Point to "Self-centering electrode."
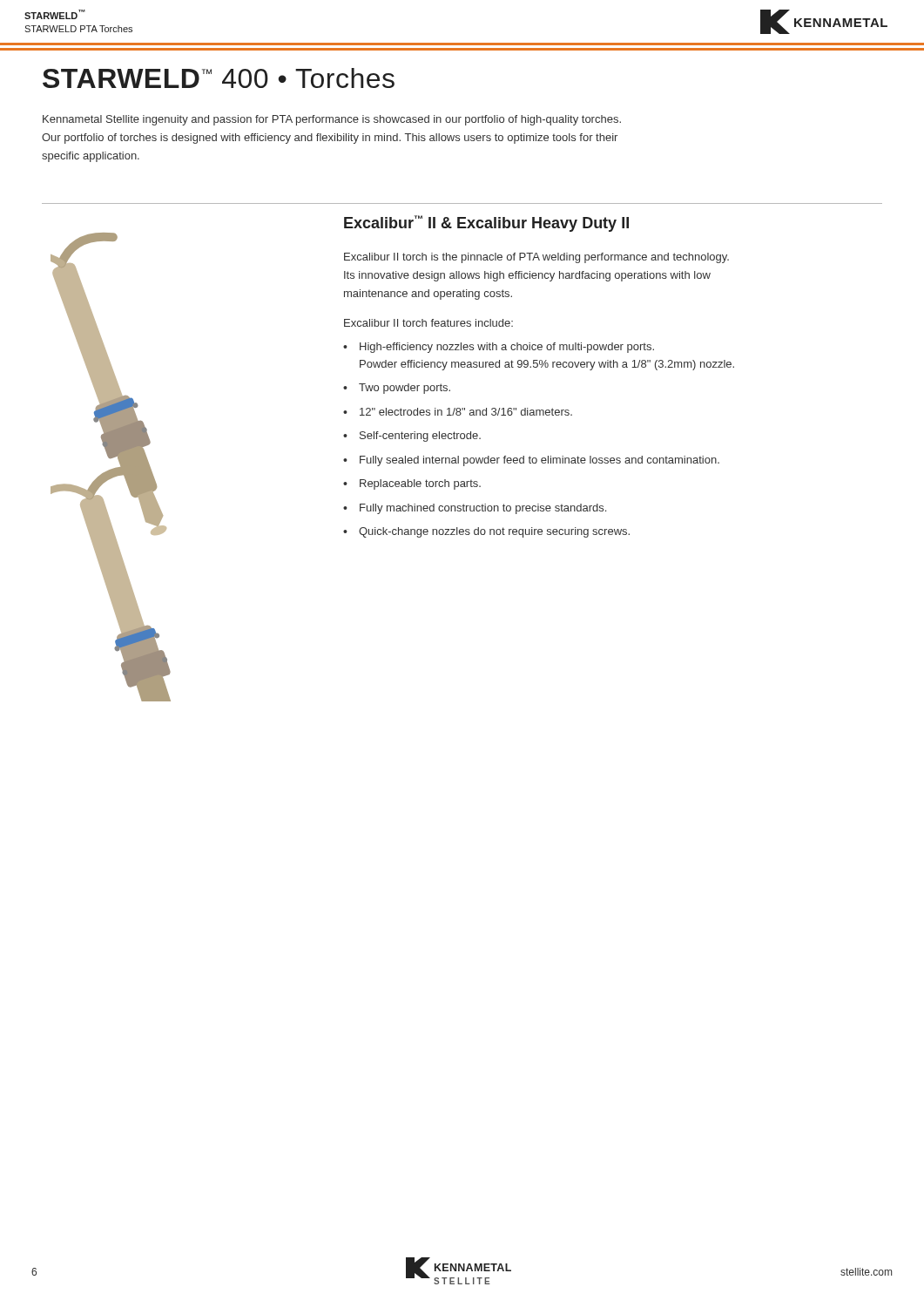Image resolution: width=924 pixels, height=1307 pixels. click(420, 436)
